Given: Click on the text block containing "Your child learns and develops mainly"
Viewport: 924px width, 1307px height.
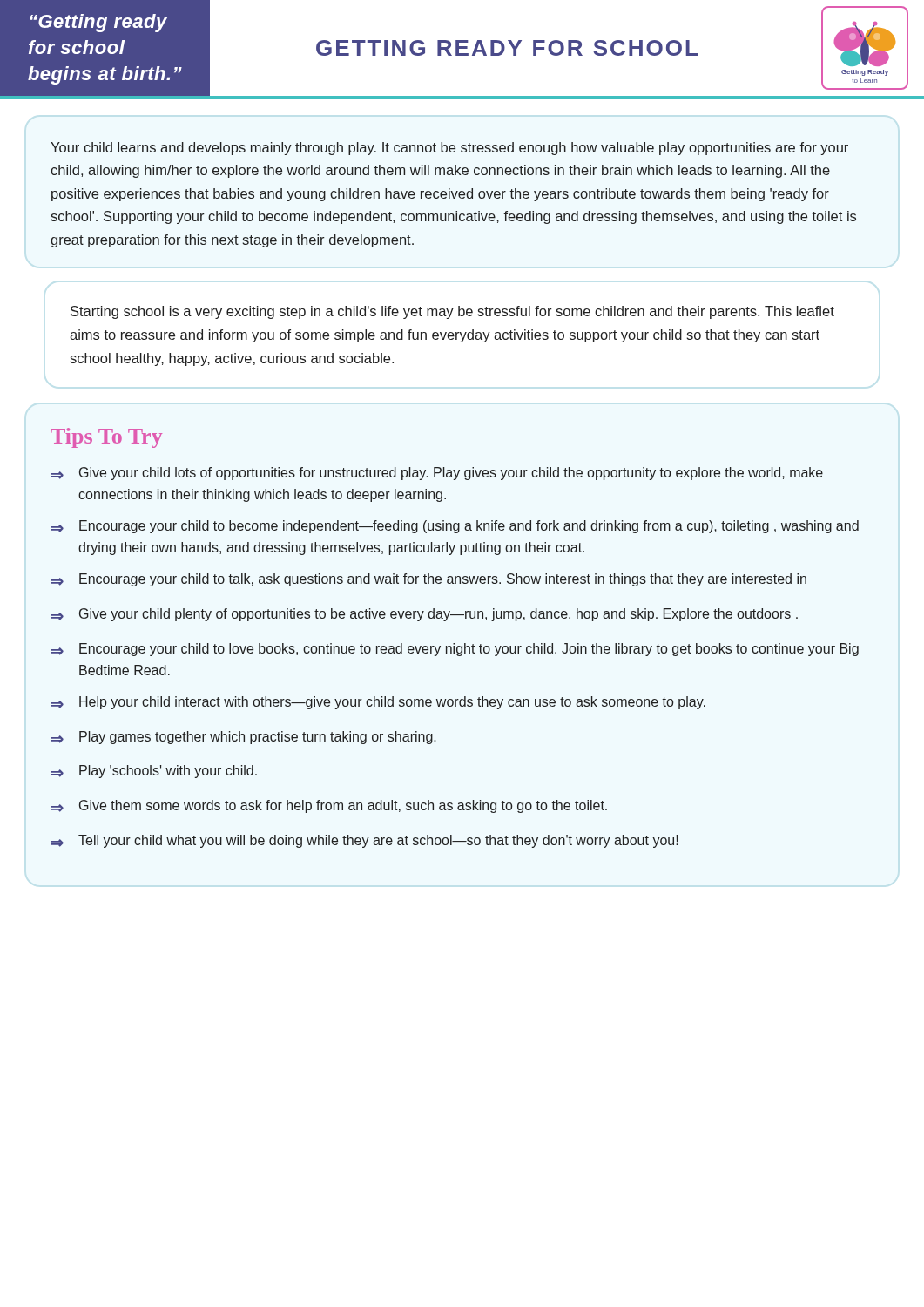Looking at the screenshot, I should (x=454, y=193).
